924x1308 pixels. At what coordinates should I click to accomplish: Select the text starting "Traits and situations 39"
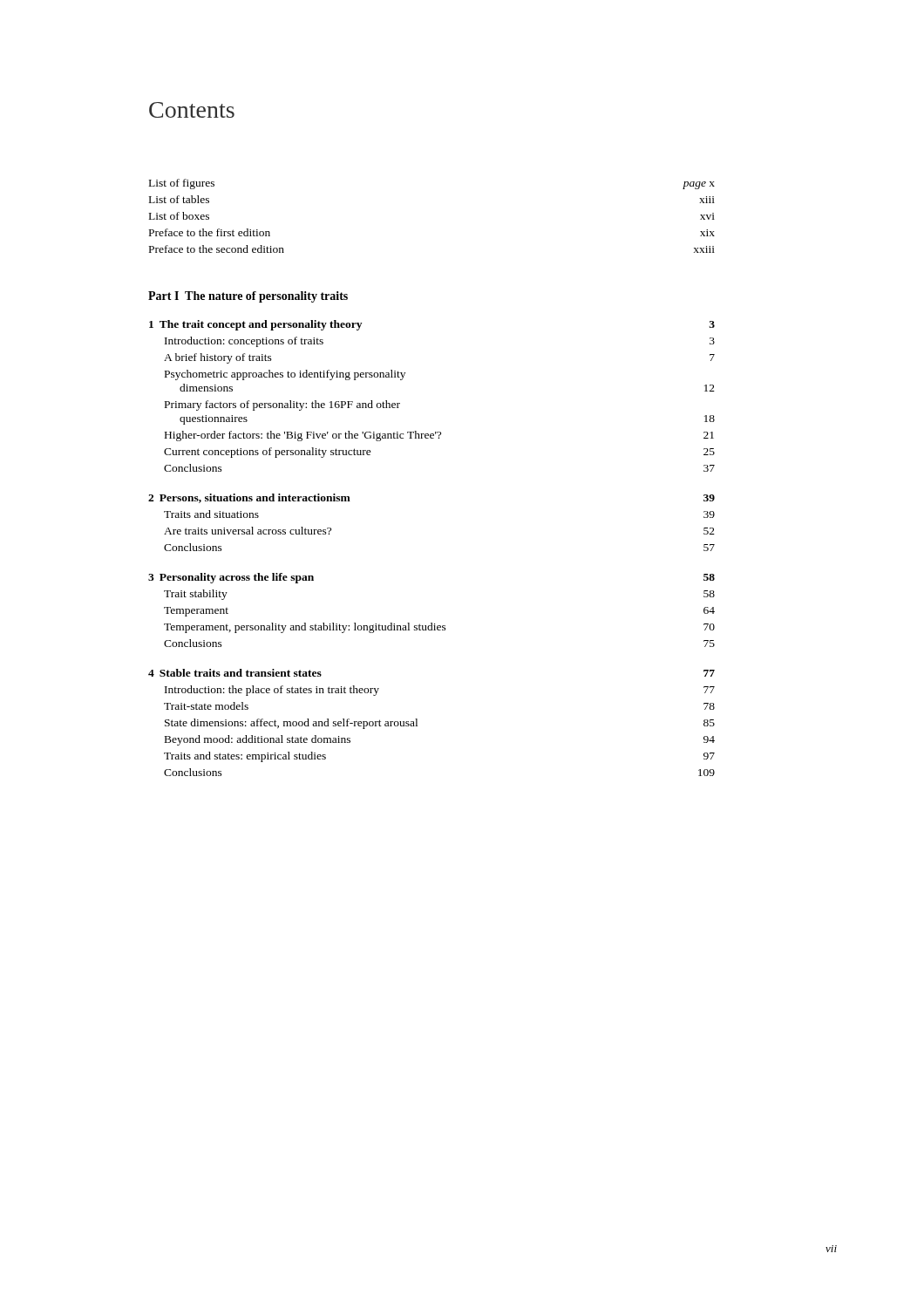click(x=216, y=513)
